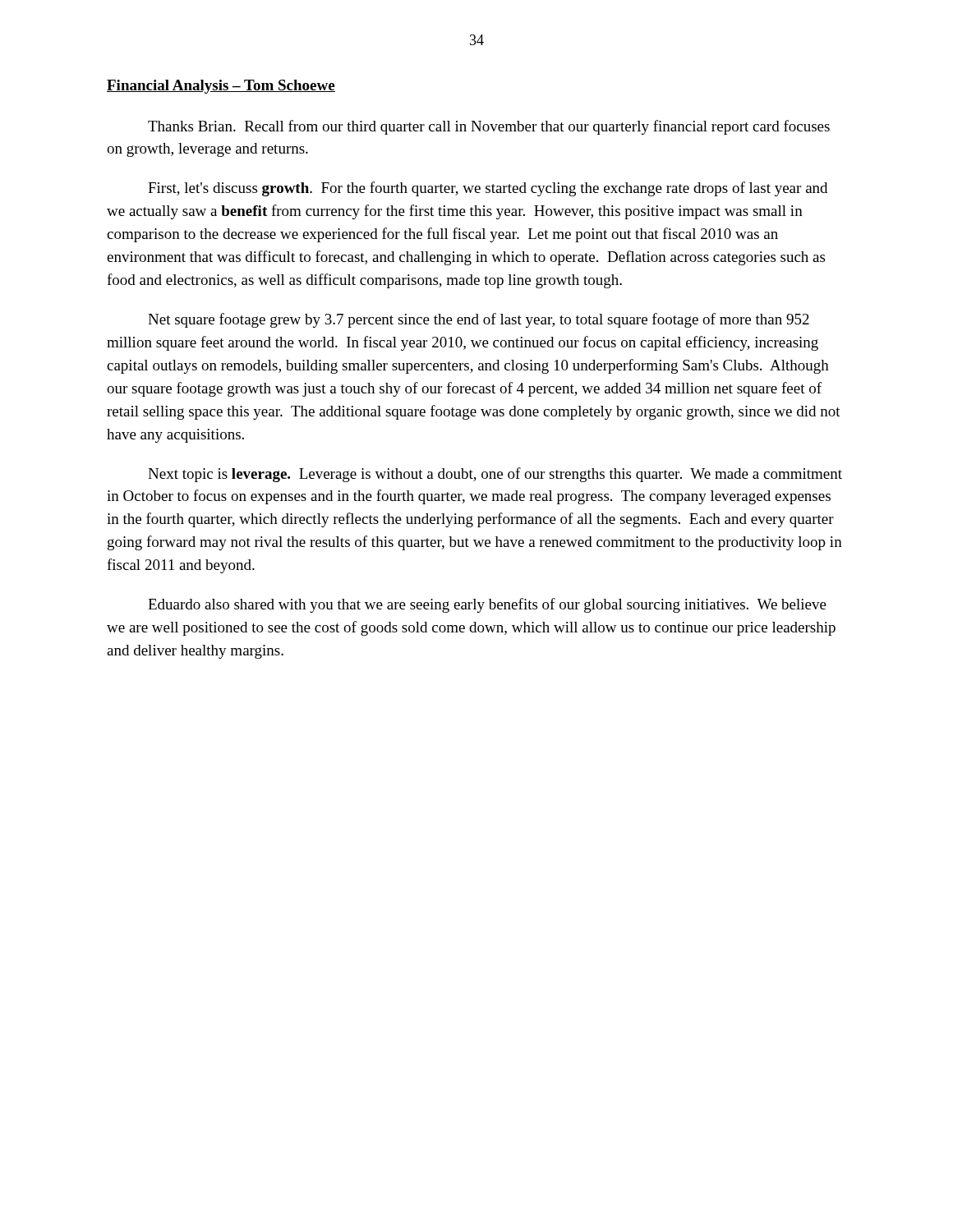Navigate to the passage starting "First, let's discuss growth. For the"
The height and width of the screenshot is (1232, 953).
coord(467,234)
